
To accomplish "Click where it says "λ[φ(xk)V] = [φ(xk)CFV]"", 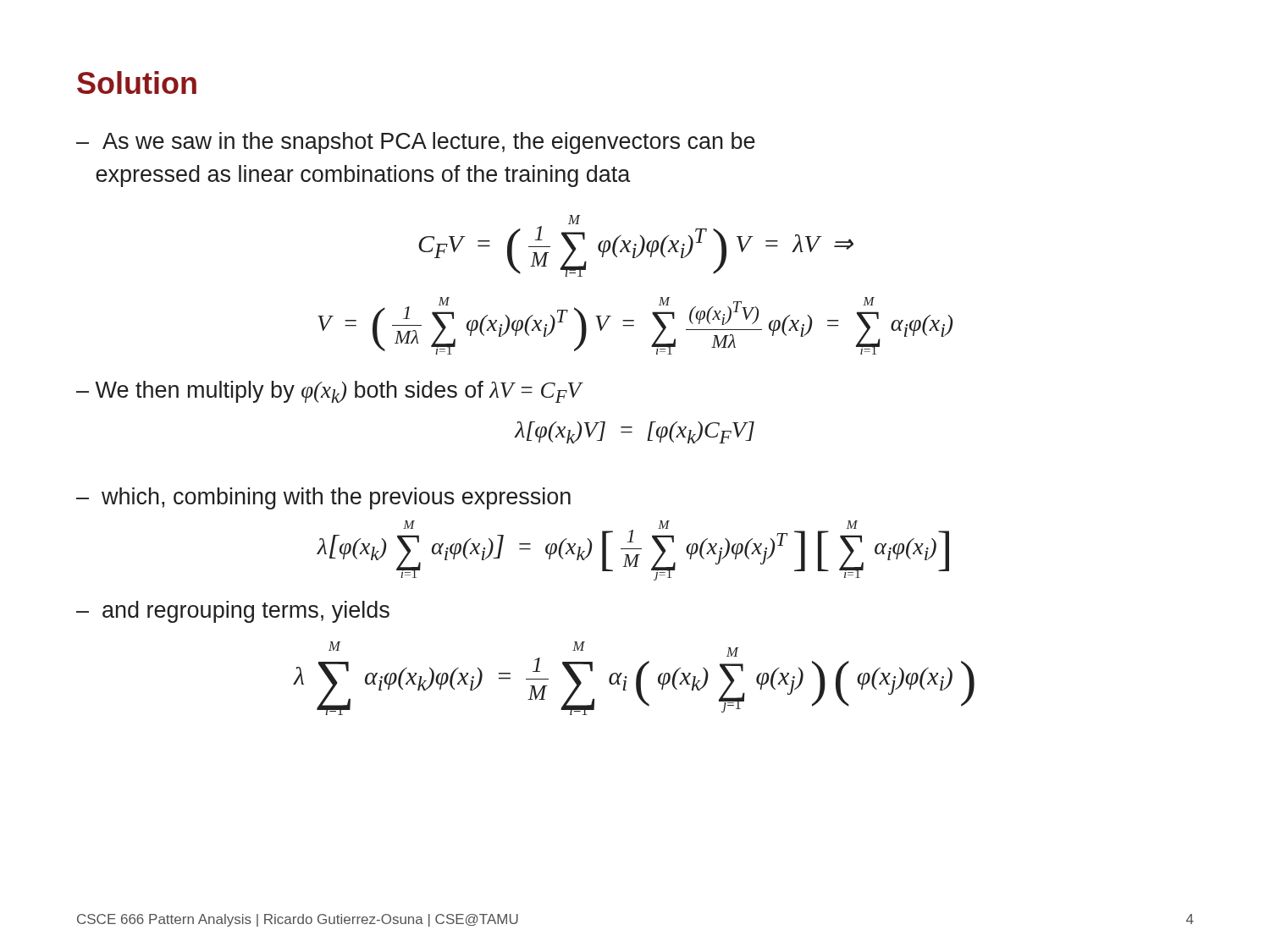I will [635, 432].
